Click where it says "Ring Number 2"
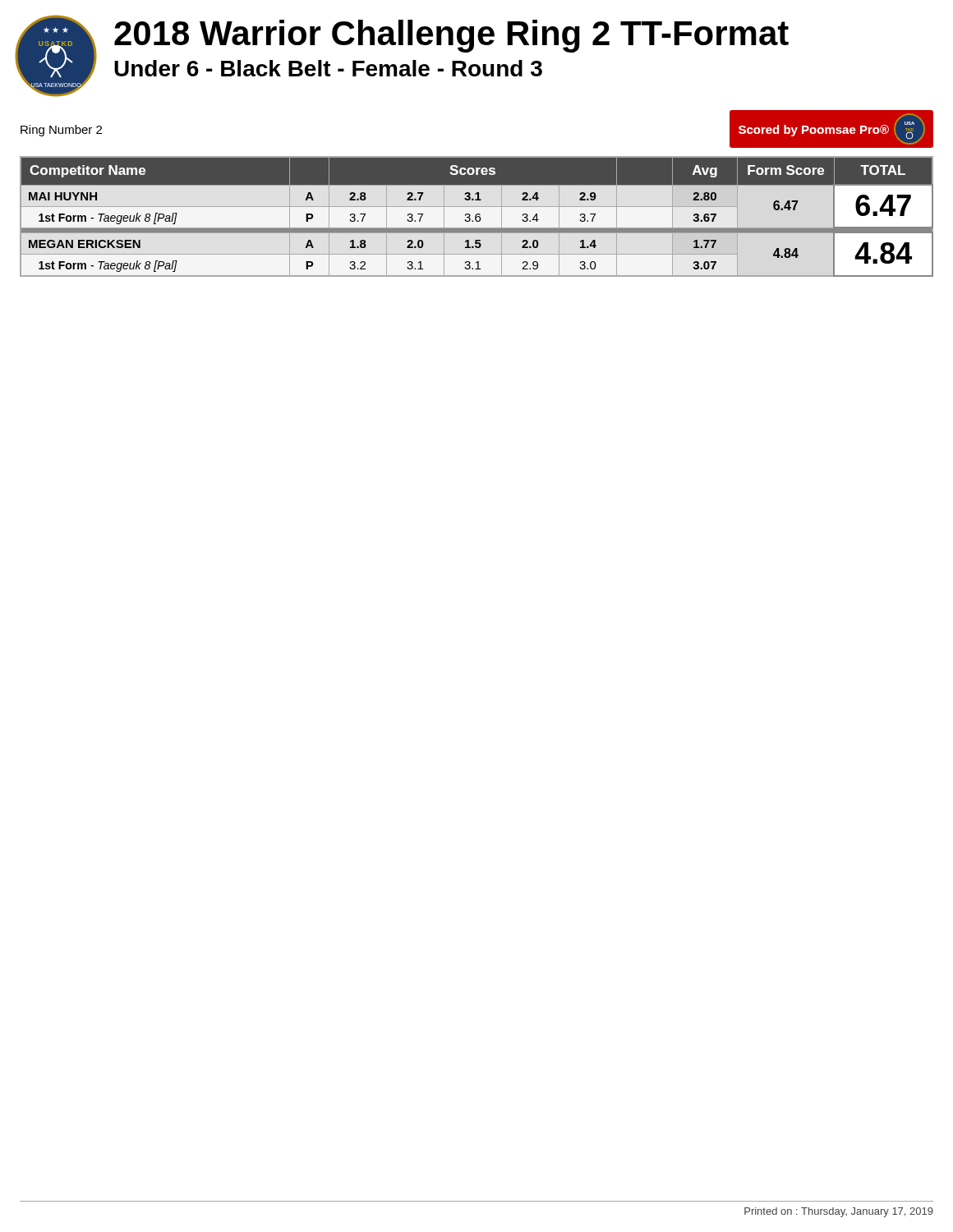 click(x=61, y=129)
